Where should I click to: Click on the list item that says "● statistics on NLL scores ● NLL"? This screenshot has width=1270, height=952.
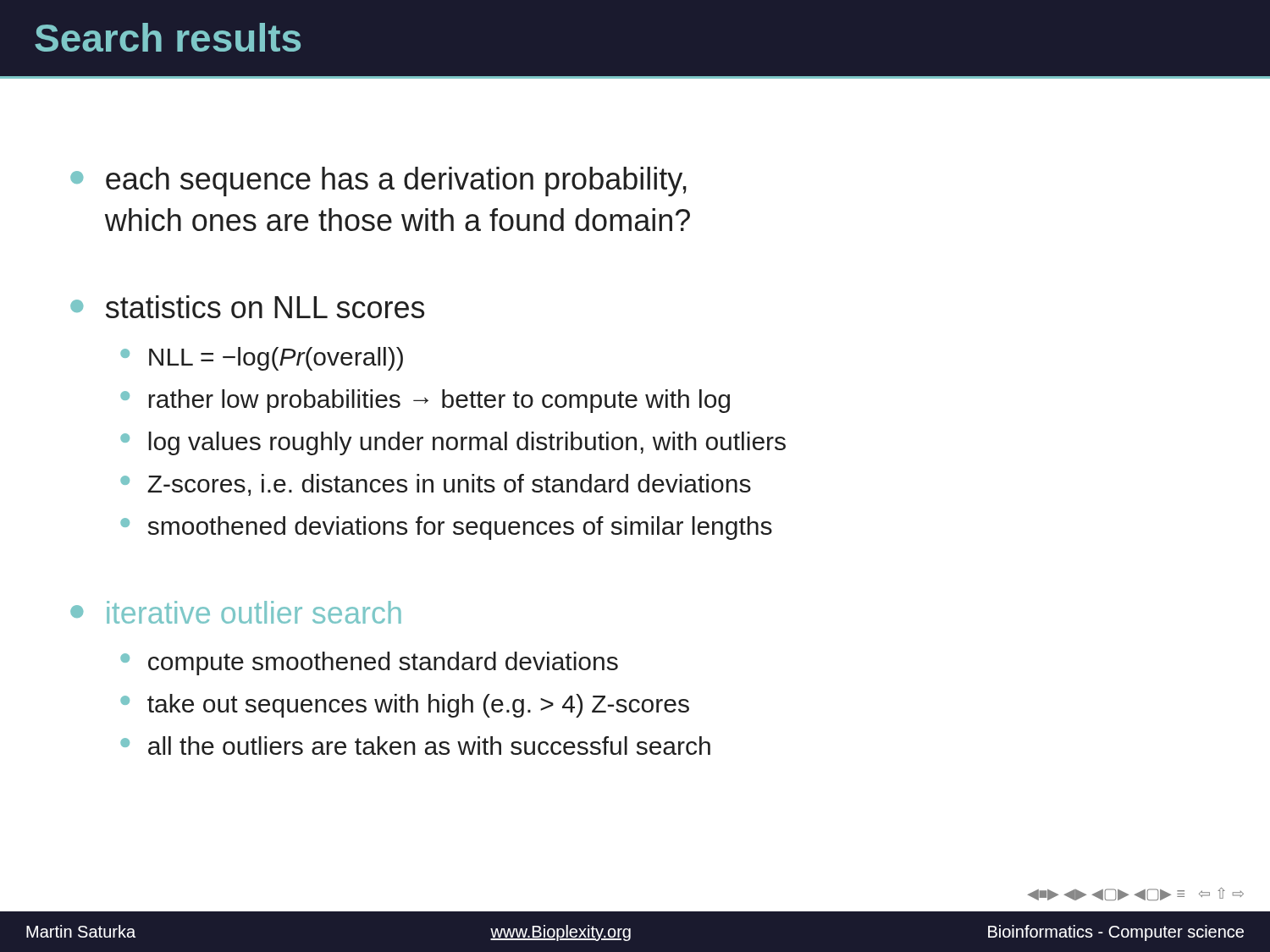point(247,307)
